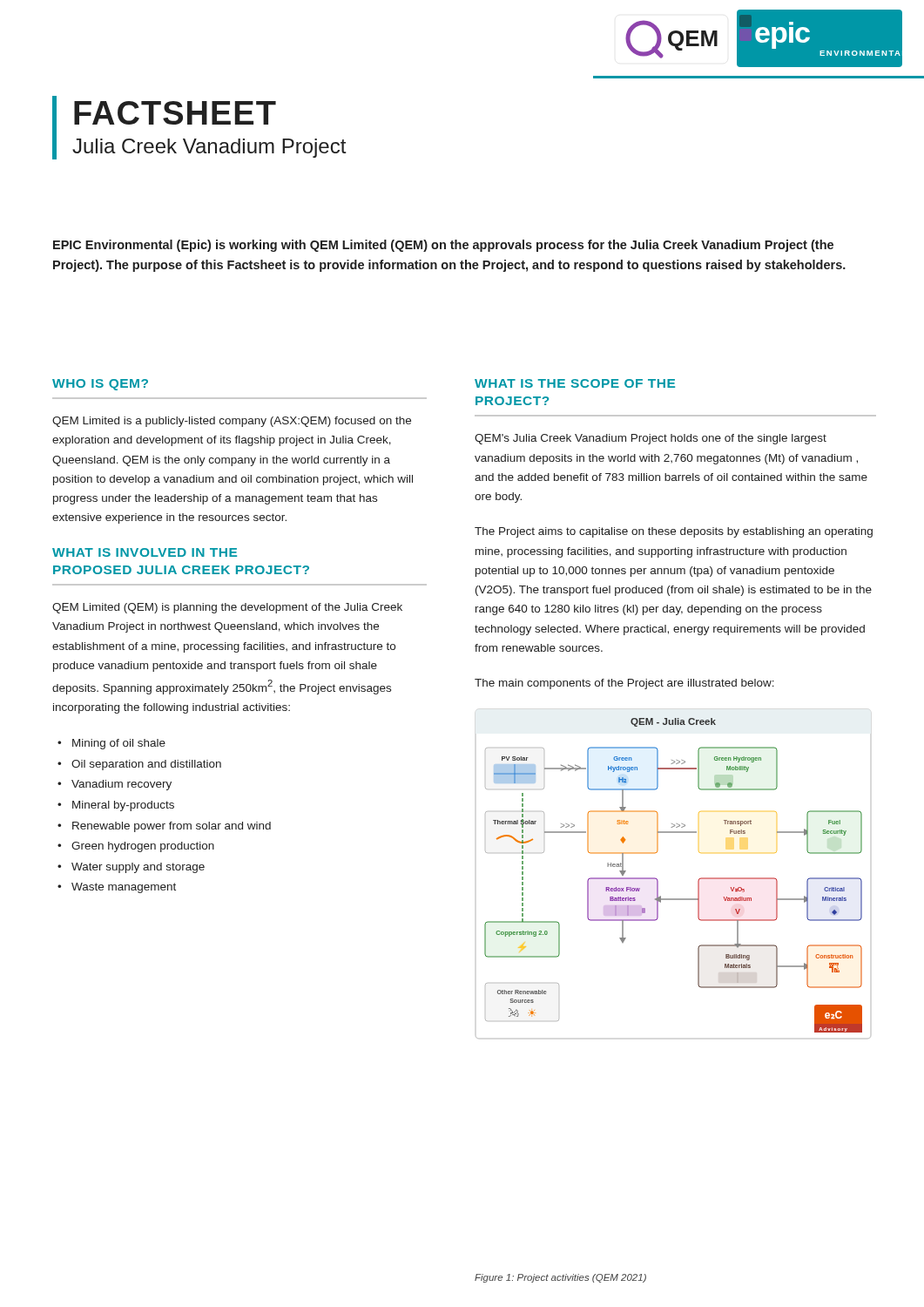Click the caption that begins "Figure 1: Project activities (QEM"
The width and height of the screenshot is (924, 1307).
point(561,1277)
